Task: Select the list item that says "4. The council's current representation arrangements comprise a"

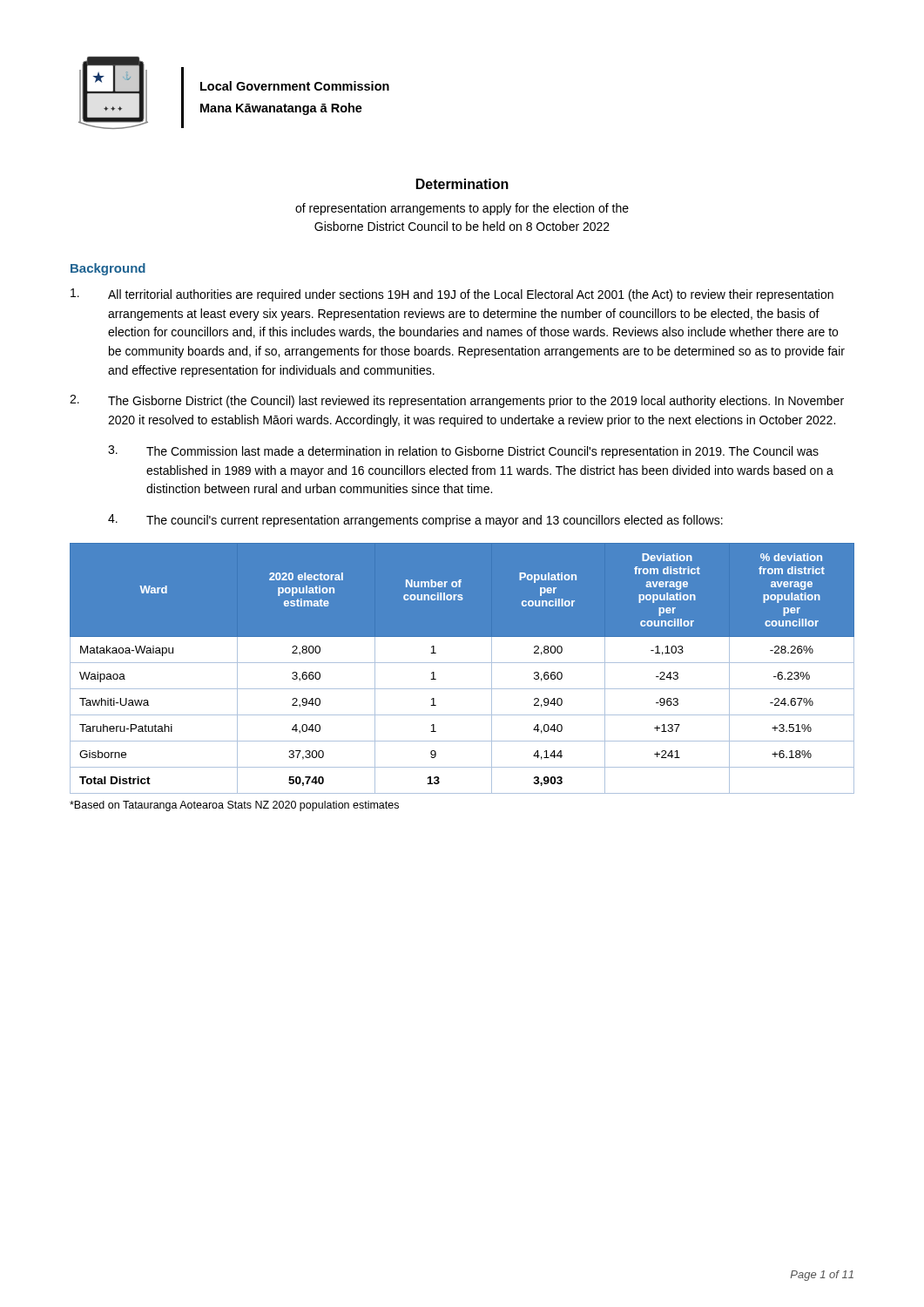Action: (481, 521)
